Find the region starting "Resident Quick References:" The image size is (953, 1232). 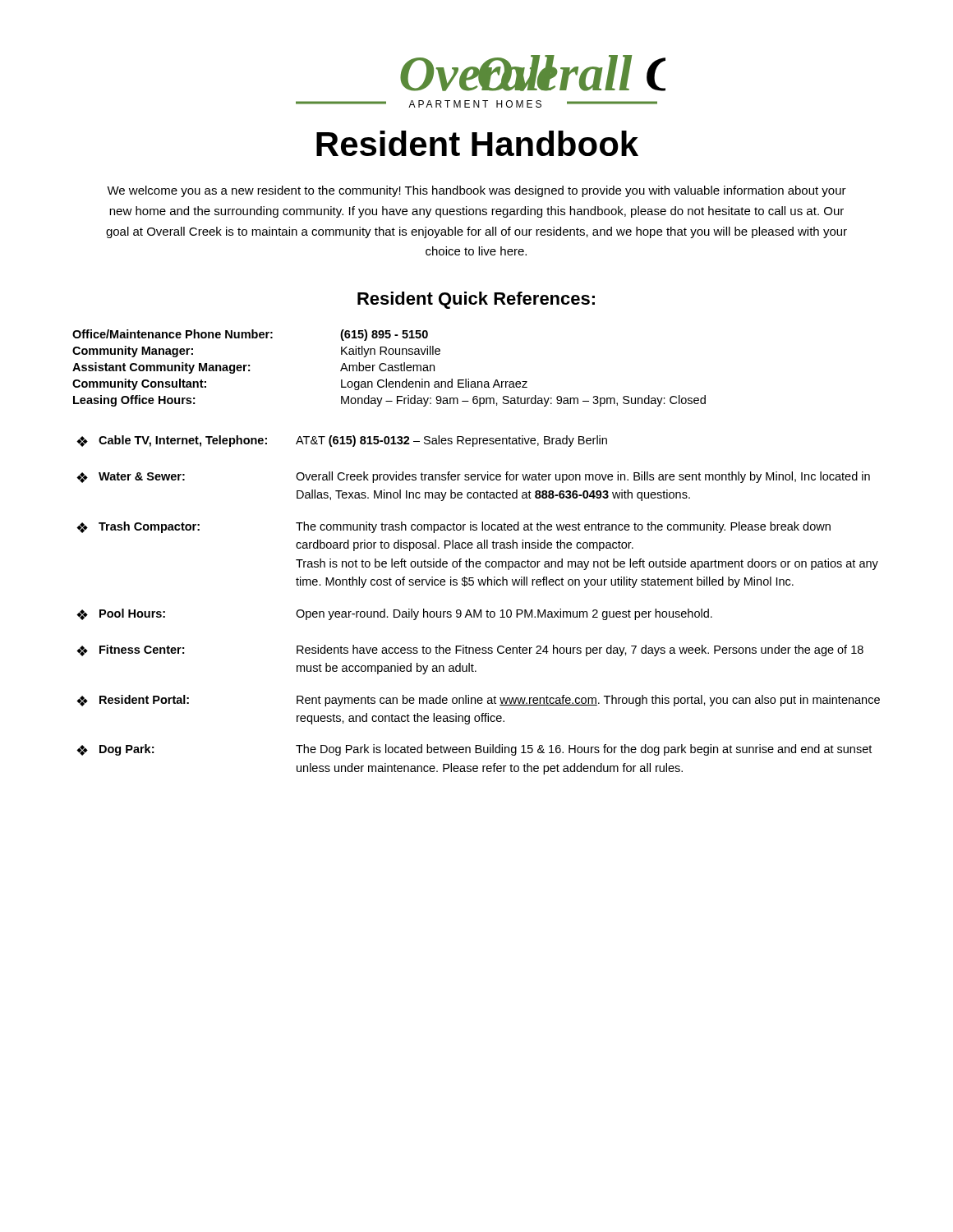pos(476,299)
